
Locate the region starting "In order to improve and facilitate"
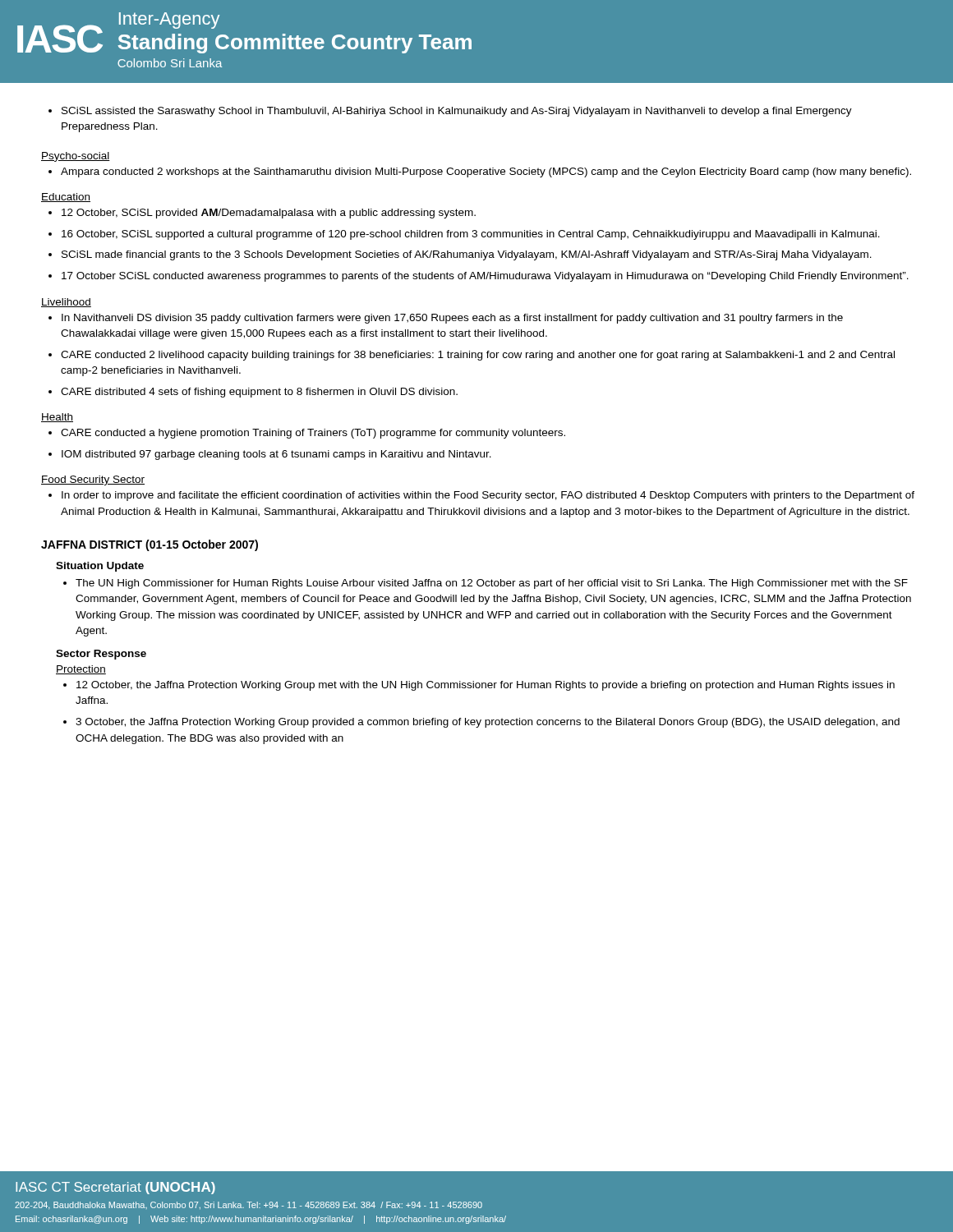pos(481,503)
